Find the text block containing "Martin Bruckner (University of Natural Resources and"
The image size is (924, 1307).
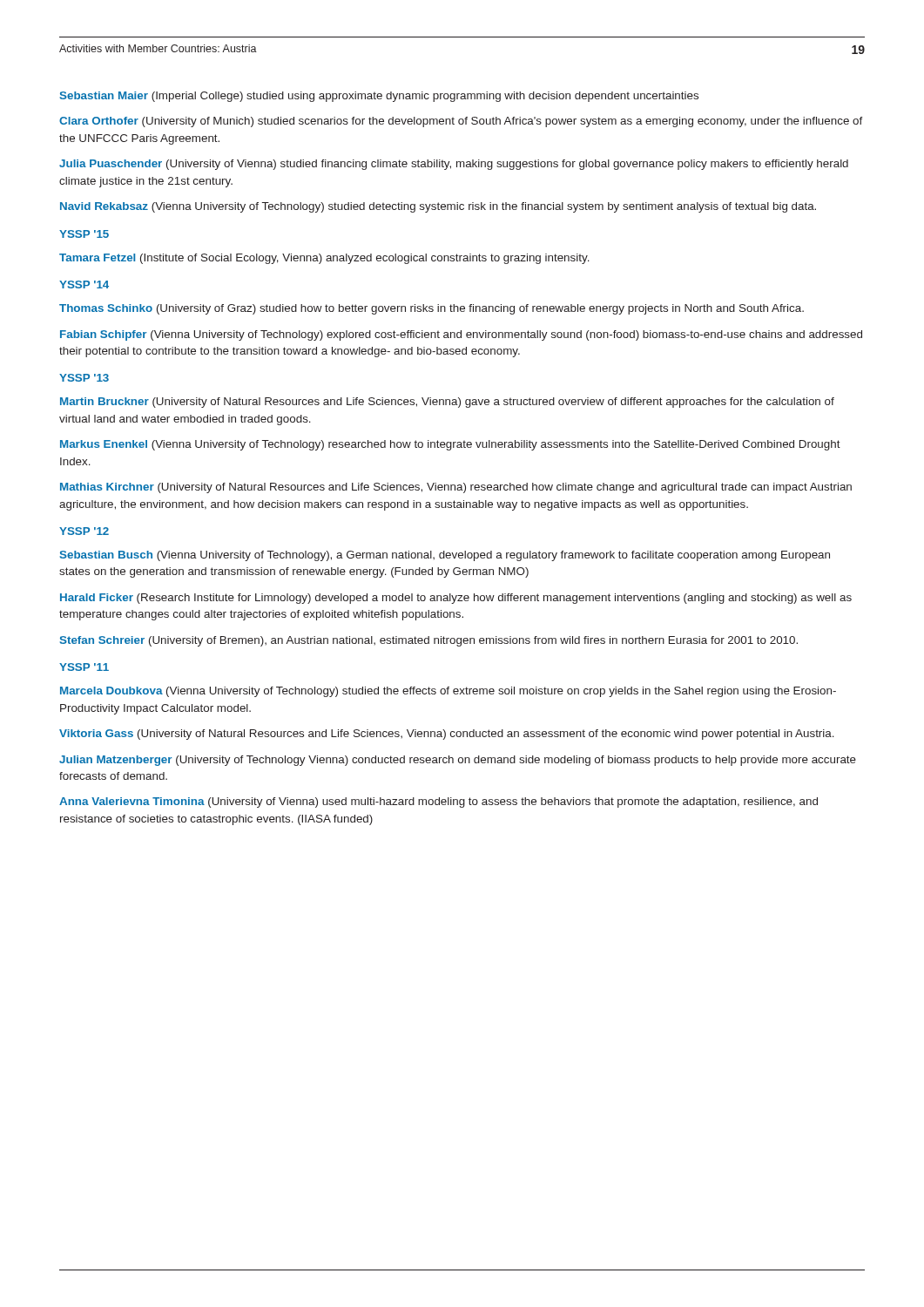(x=447, y=410)
